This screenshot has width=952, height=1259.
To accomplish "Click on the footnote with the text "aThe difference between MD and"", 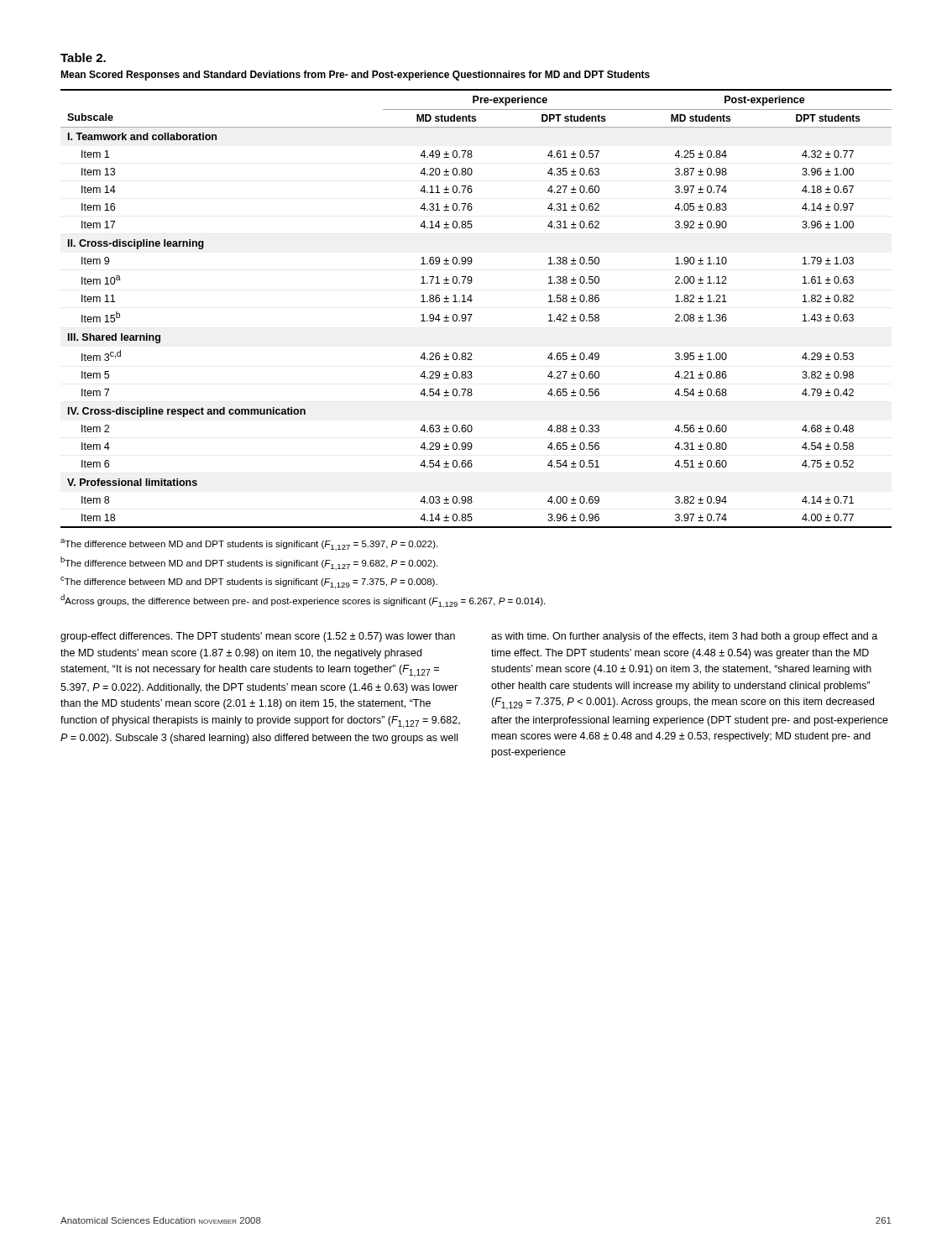I will coord(249,544).
